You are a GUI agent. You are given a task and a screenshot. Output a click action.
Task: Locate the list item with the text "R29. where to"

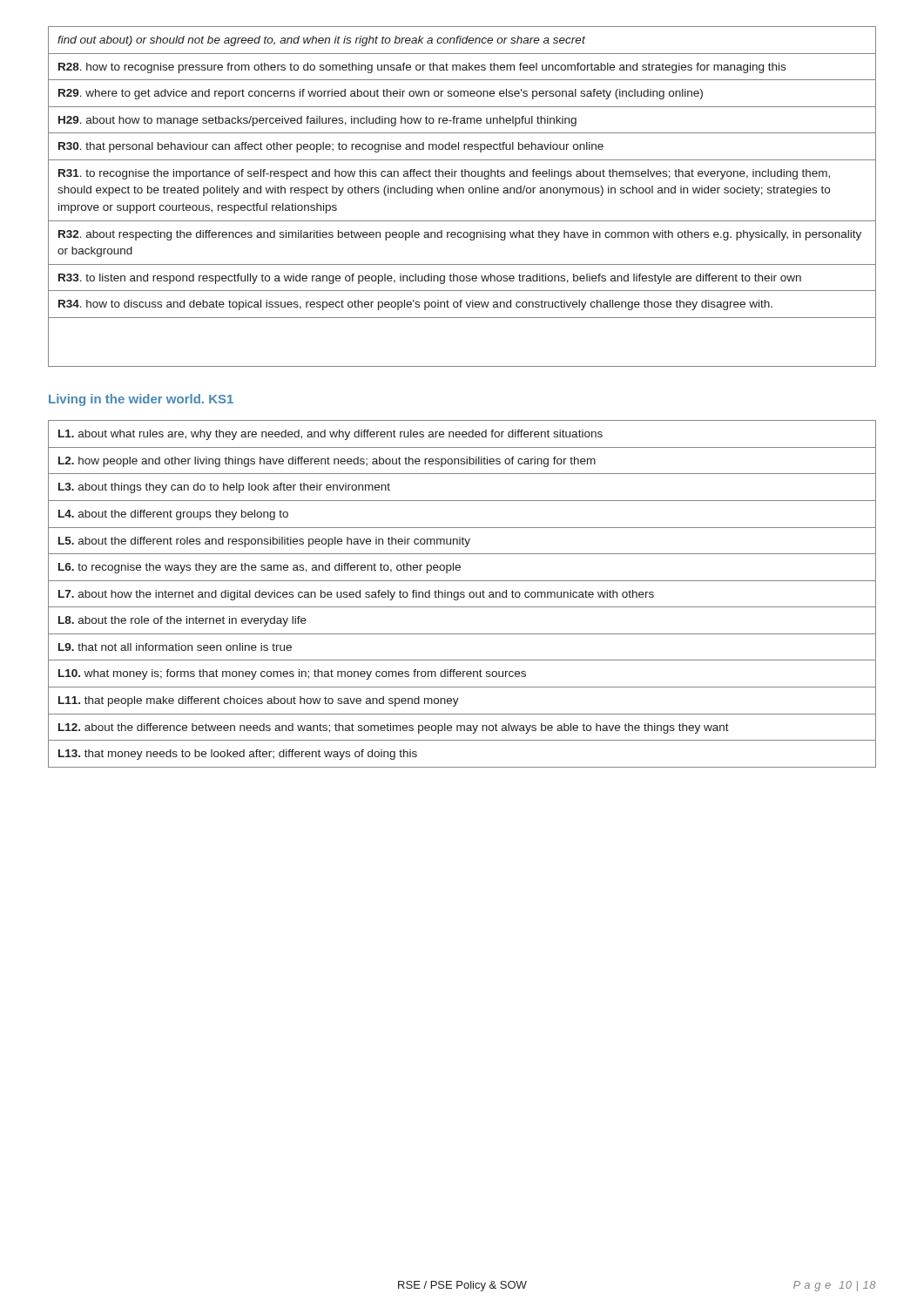pyautogui.click(x=380, y=93)
